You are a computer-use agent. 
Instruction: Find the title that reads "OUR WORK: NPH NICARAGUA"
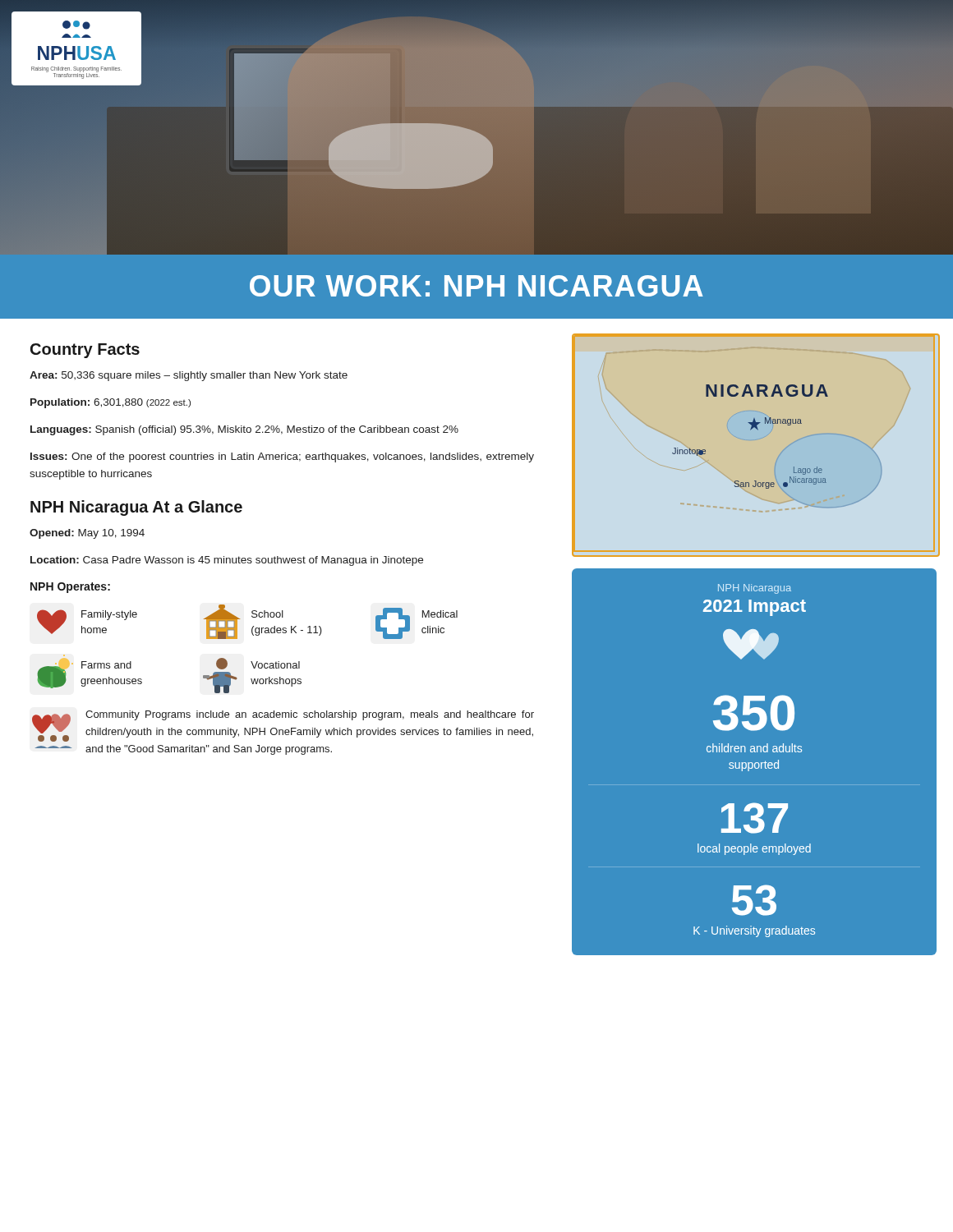pyautogui.click(x=476, y=287)
